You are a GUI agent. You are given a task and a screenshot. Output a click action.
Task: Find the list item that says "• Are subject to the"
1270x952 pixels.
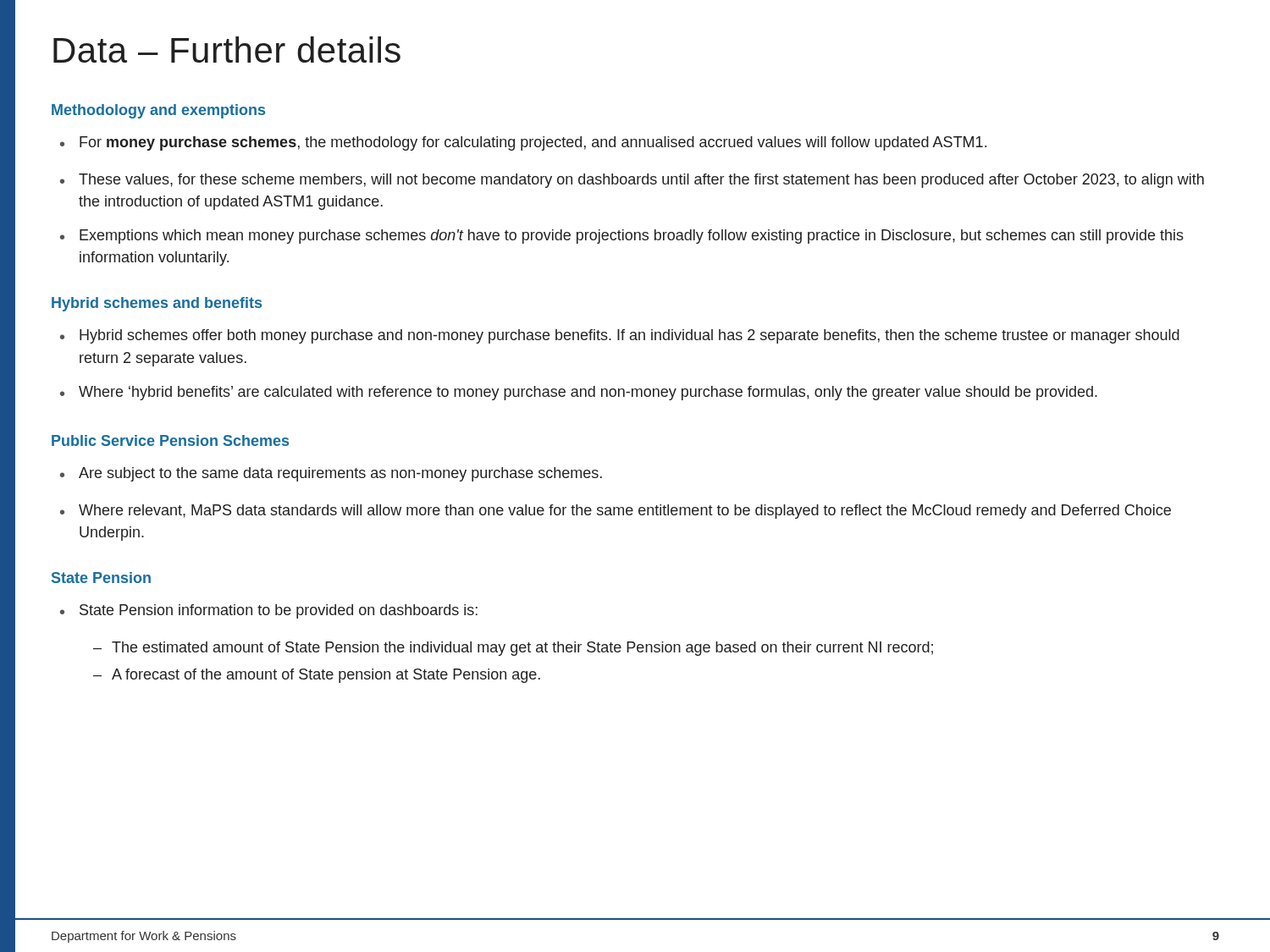331,474
